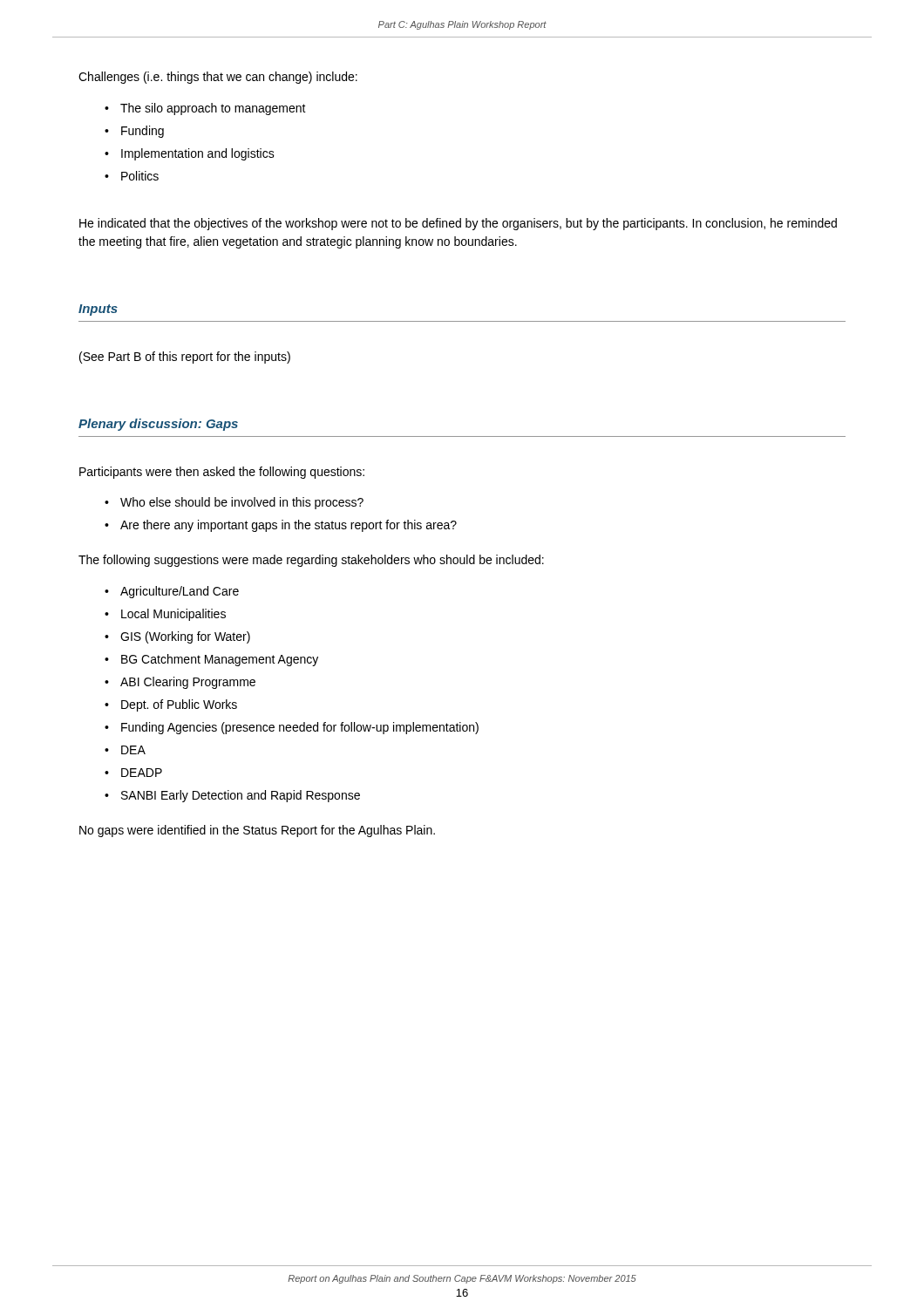The height and width of the screenshot is (1308, 924).
Task: Locate the text starting "Are there any important gaps in the status"
Action: coord(289,525)
